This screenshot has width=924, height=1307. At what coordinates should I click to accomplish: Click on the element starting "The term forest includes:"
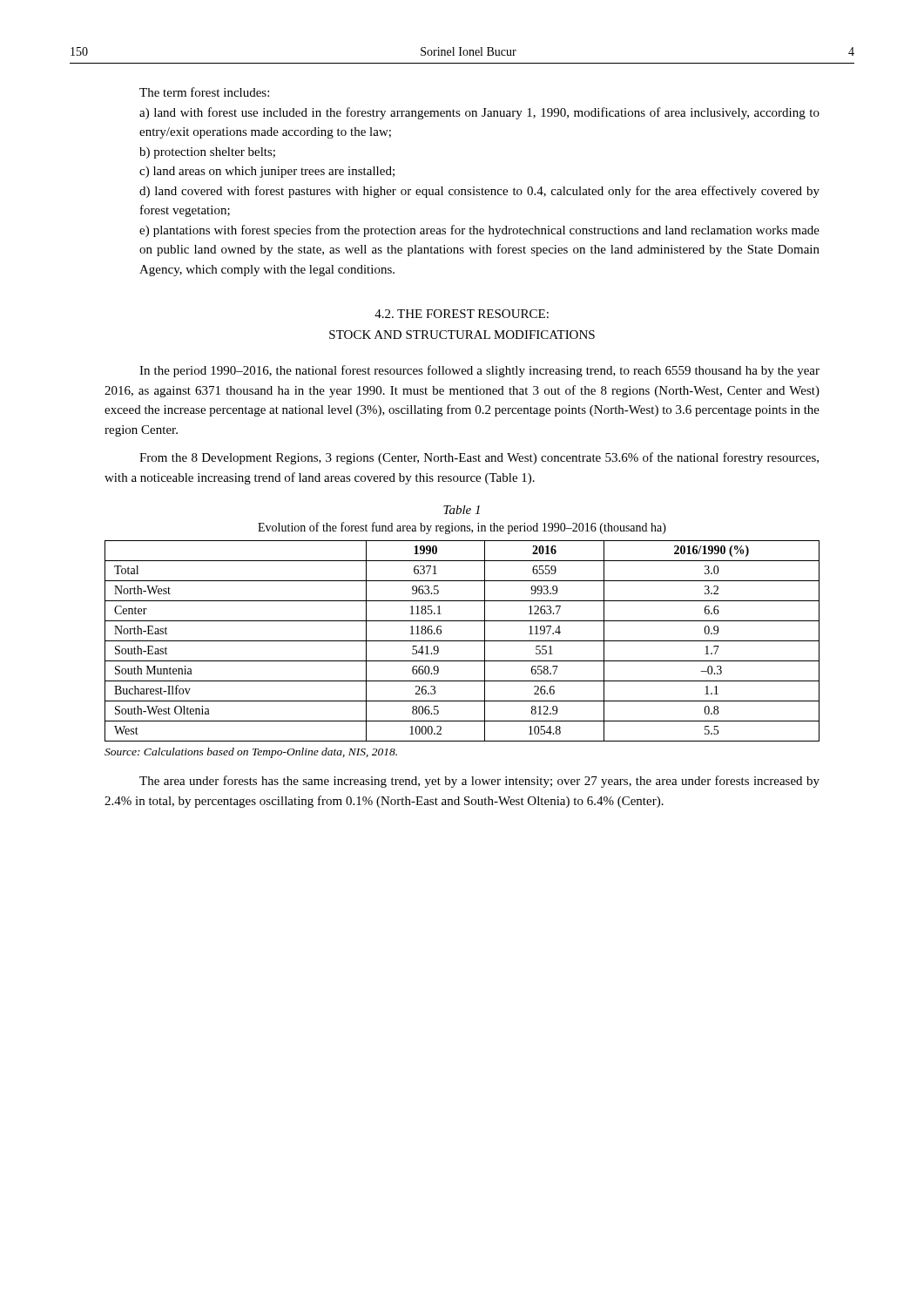coord(205,92)
